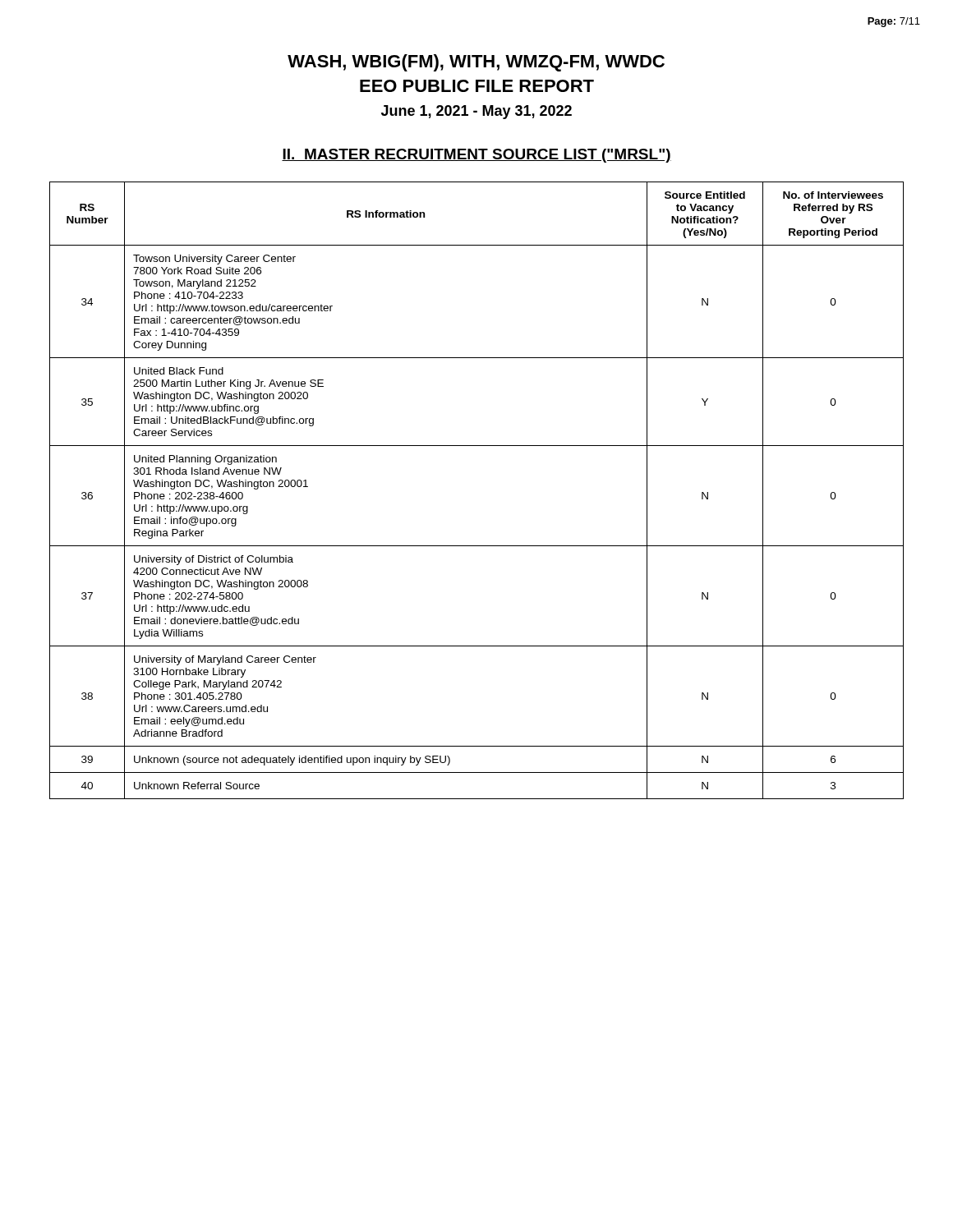Find the section header on this page that starts "II. MASTER RECRUITMENT SOURCE"
Image resolution: width=953 pixels, height=1232 pixels.
point(476,154)
